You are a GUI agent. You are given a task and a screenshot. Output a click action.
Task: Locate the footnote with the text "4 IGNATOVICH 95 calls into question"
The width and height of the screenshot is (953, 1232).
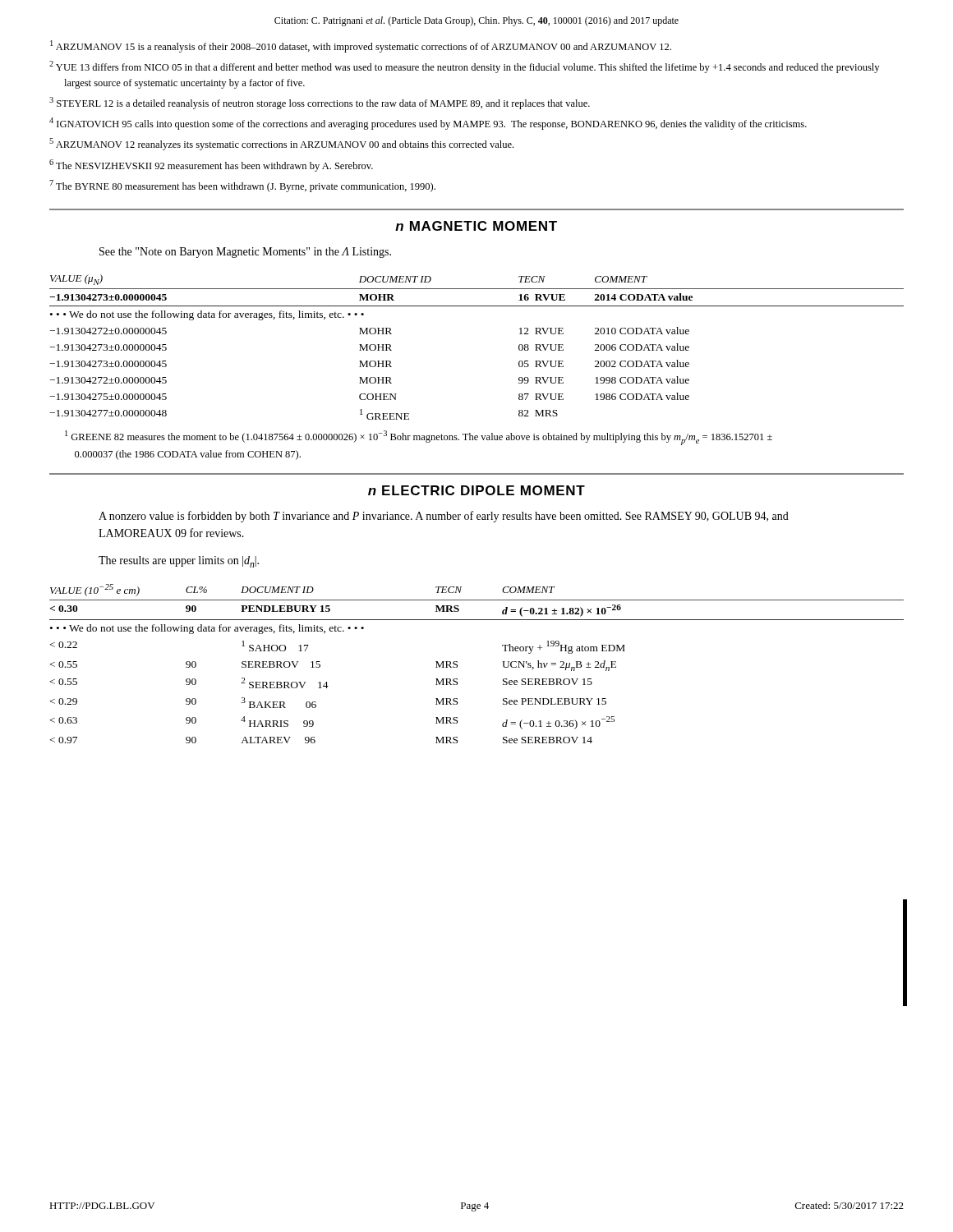click(428, 123)
